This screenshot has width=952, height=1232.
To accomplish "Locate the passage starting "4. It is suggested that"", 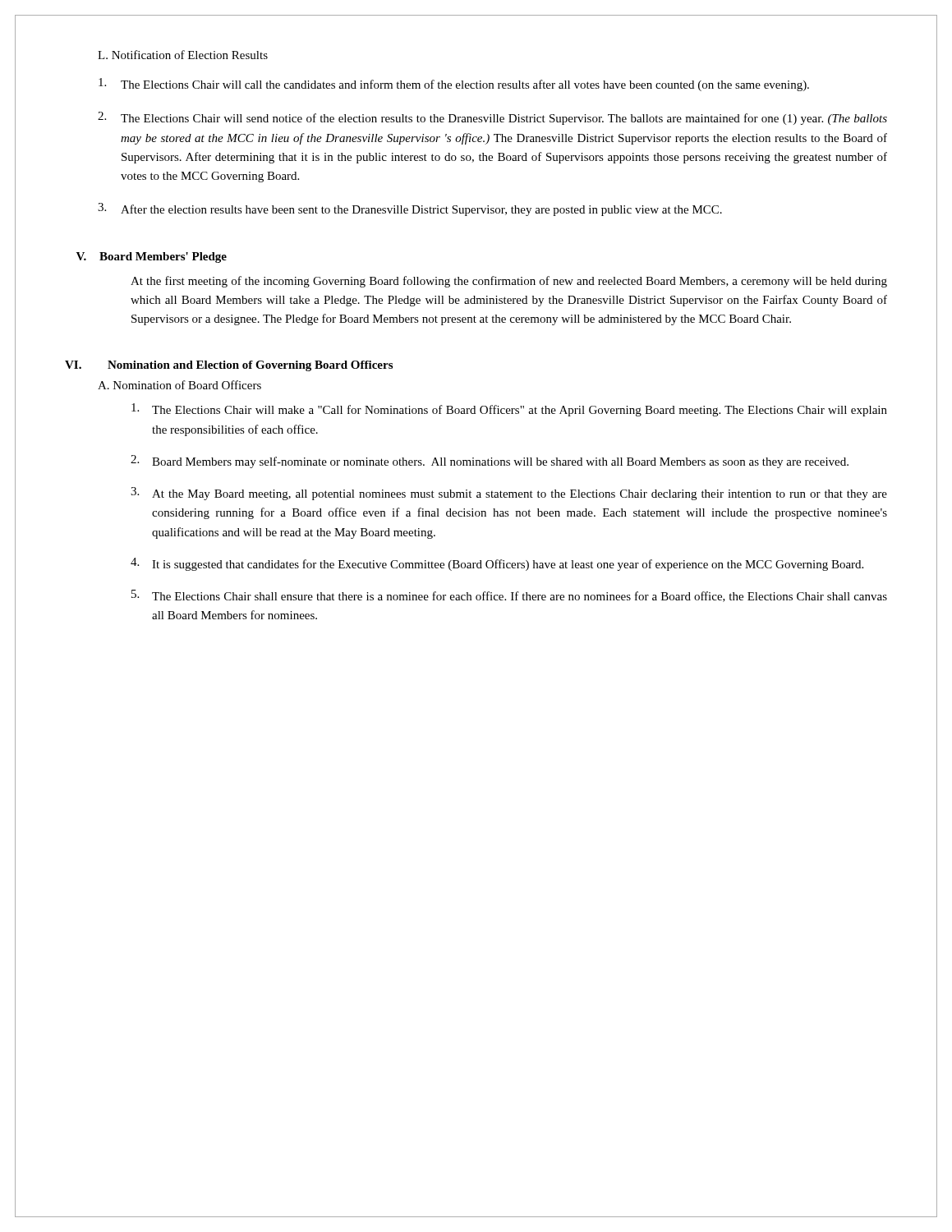I will point(509,565).
